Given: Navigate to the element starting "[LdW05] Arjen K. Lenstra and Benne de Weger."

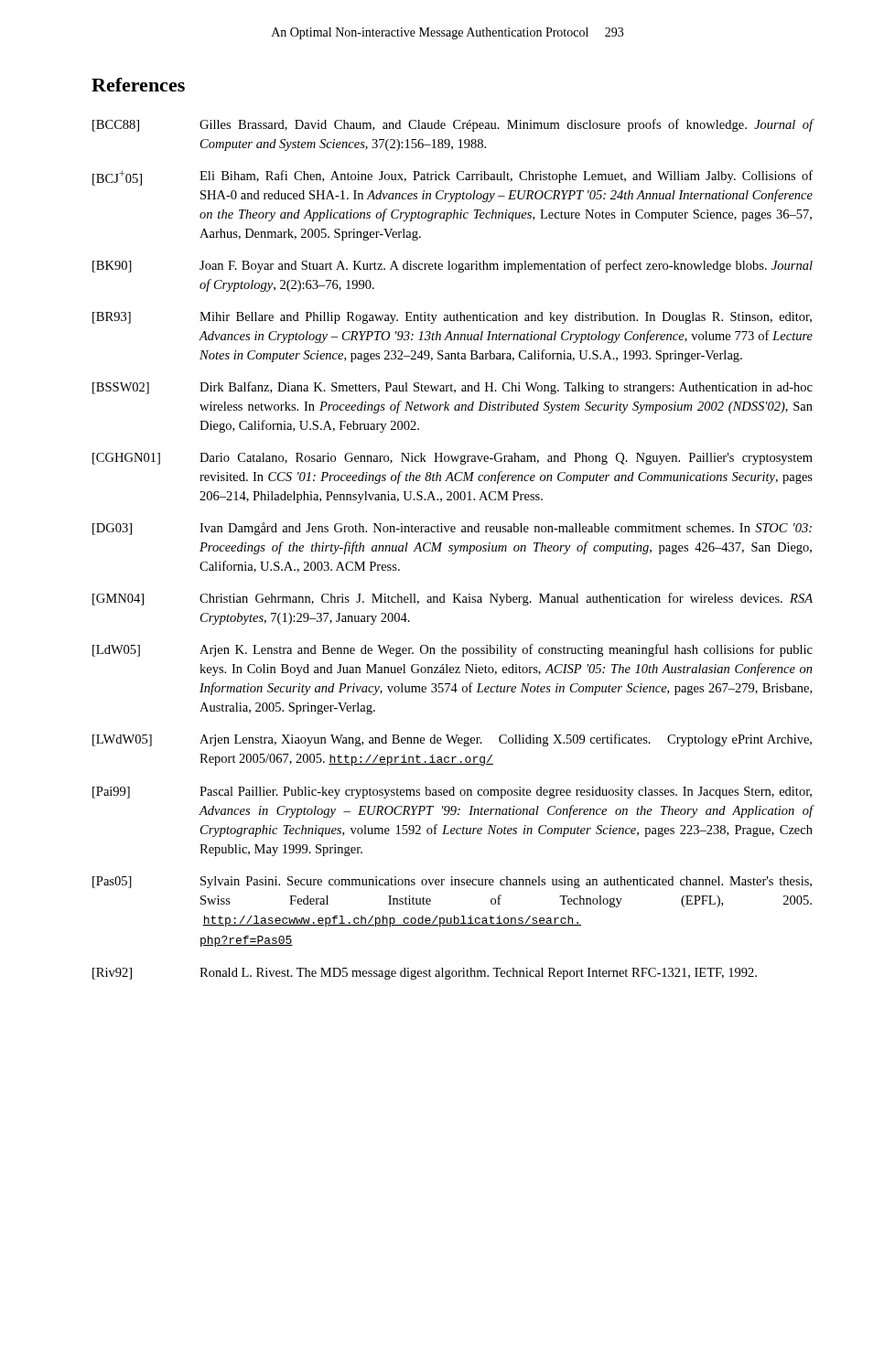Looking at the screenshot, I should coord(452,679).
